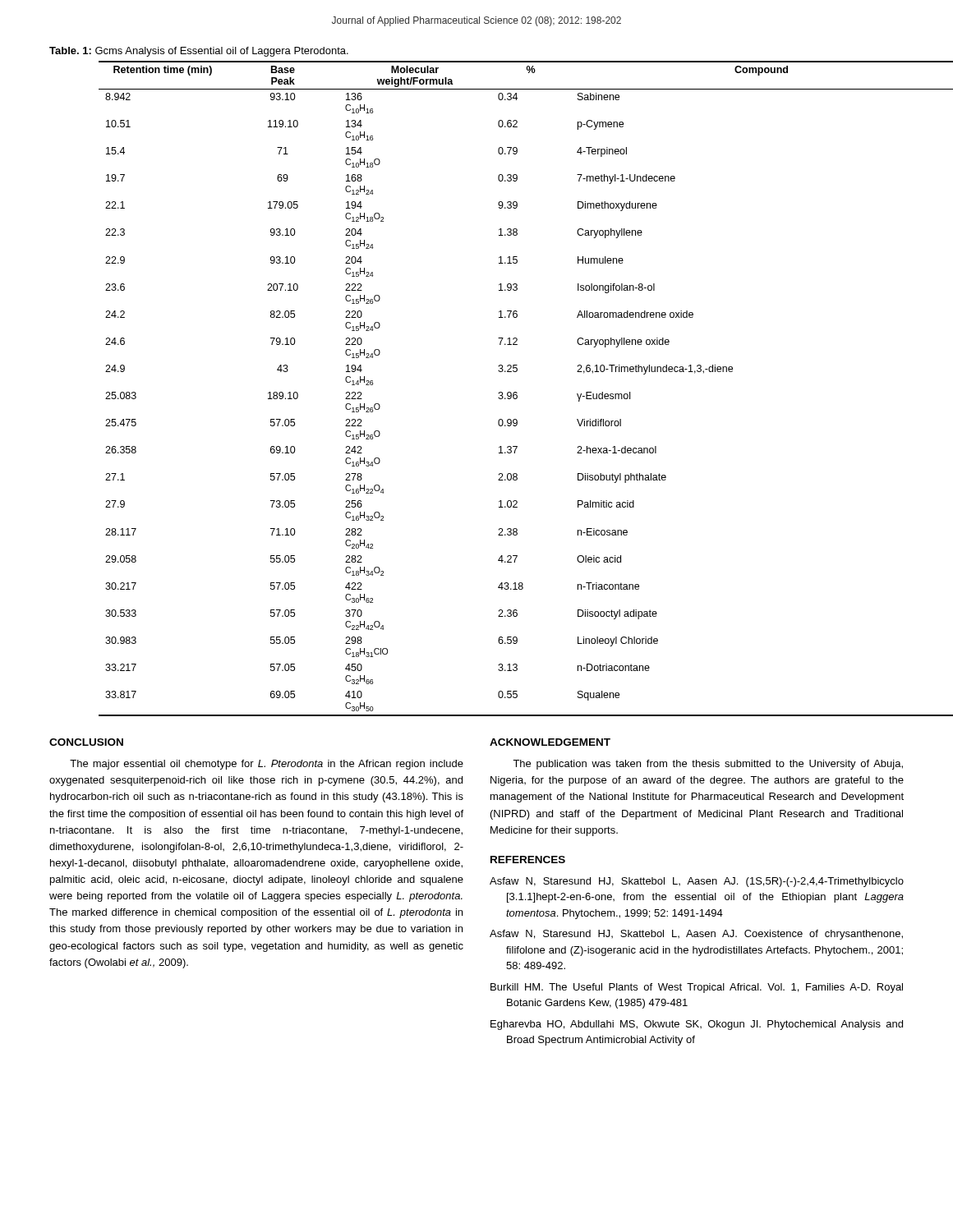This screenshot has height=1232, width=953.
Task: Click on the region starting "The publication was taken from the"
Action: coord(697,797)
